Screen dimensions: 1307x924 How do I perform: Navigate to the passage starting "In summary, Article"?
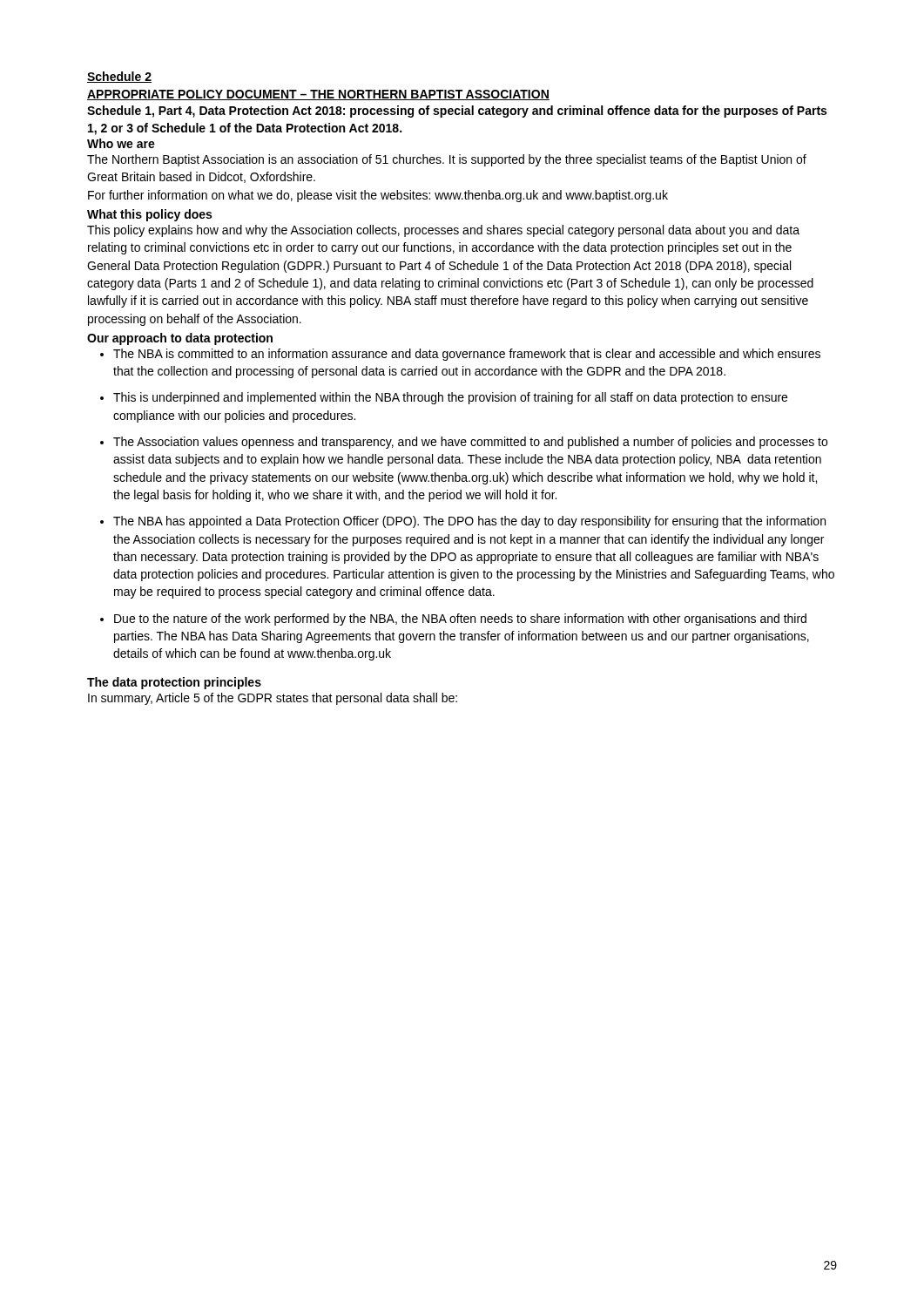tap(273, 698)
